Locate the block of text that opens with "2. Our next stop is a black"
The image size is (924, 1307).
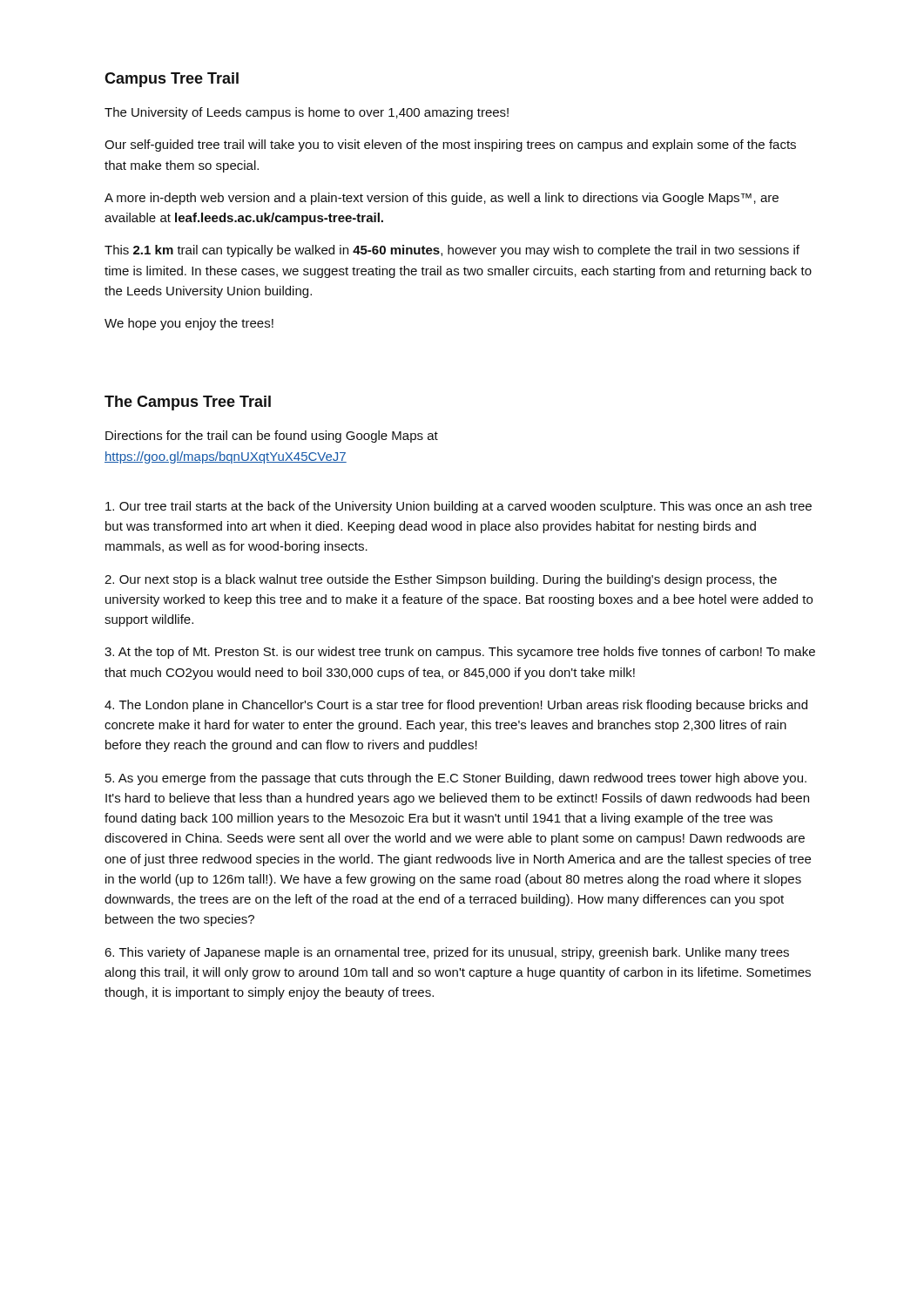(459, 599)
